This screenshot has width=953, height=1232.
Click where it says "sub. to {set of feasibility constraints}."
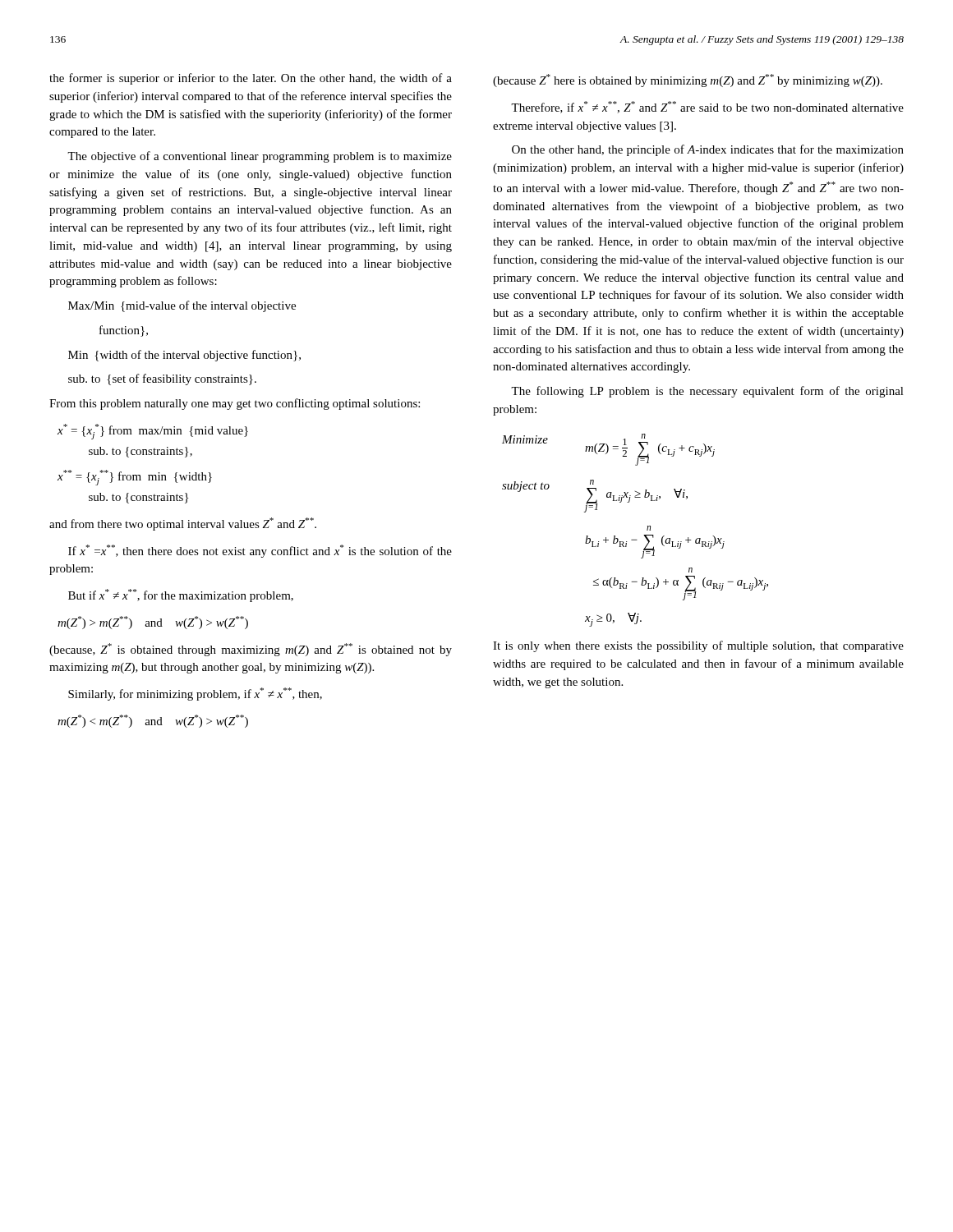click(260, 380)
